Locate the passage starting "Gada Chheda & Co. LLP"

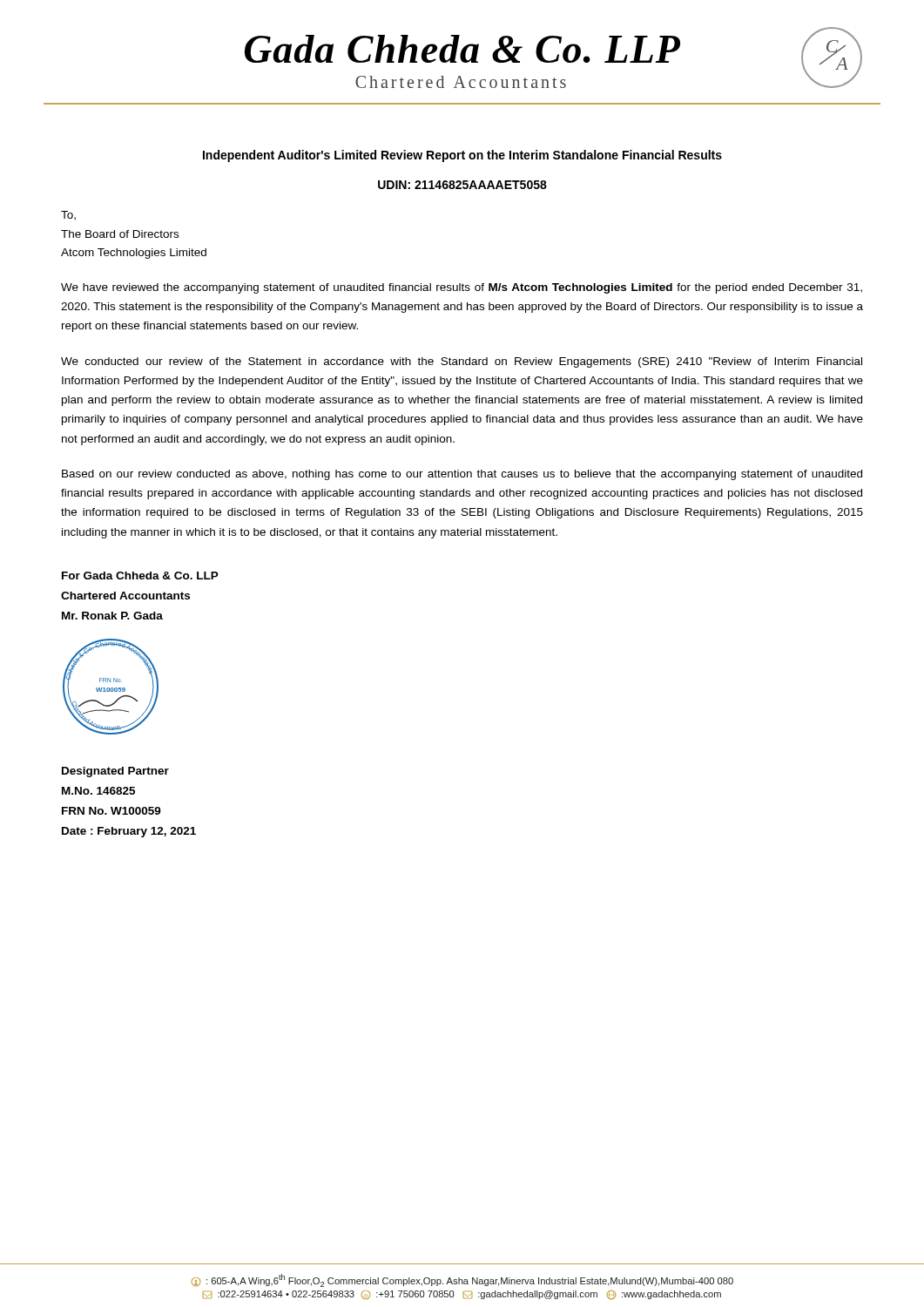(x=462, y=49)
